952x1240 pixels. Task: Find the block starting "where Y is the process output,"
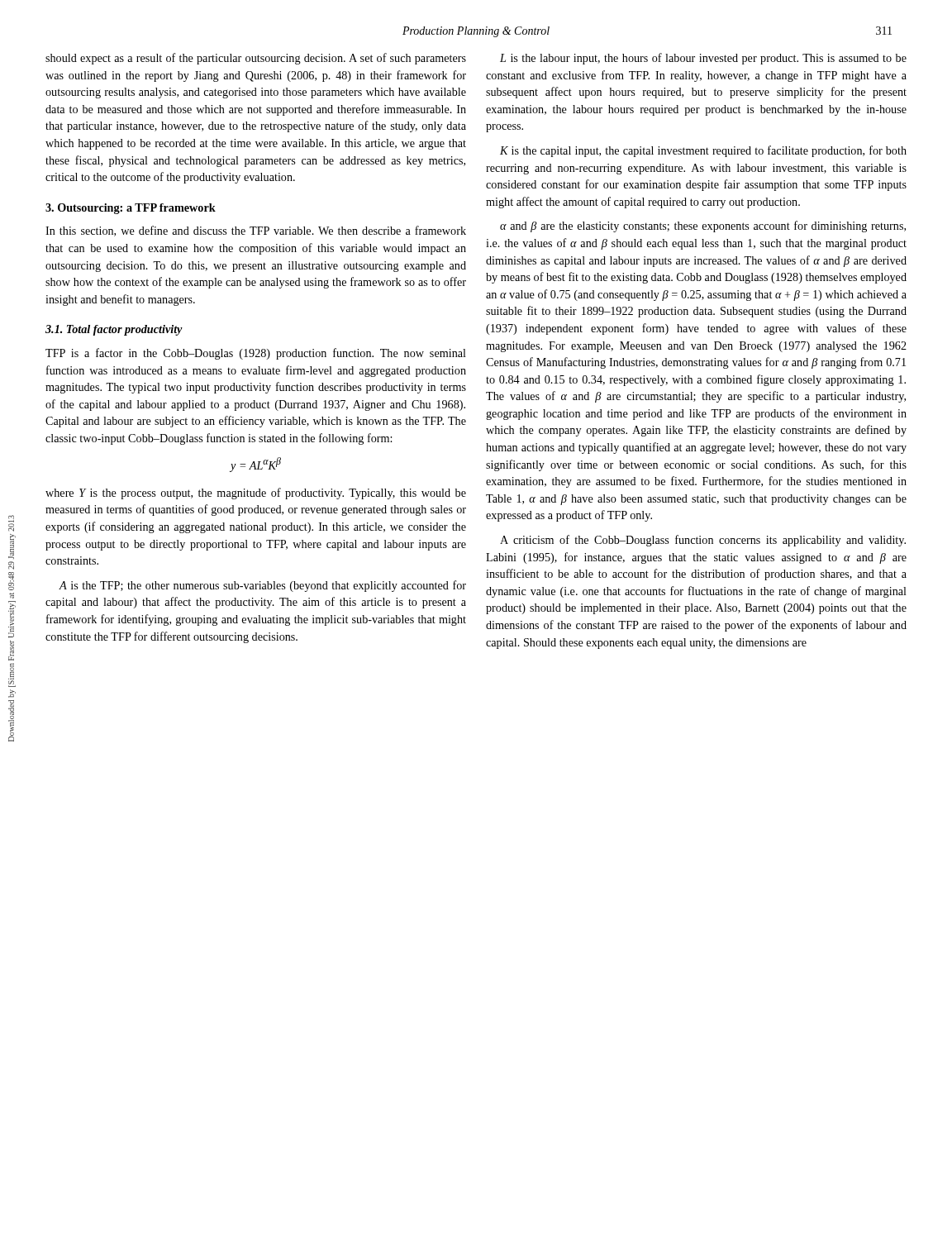[x=256, y=527]
